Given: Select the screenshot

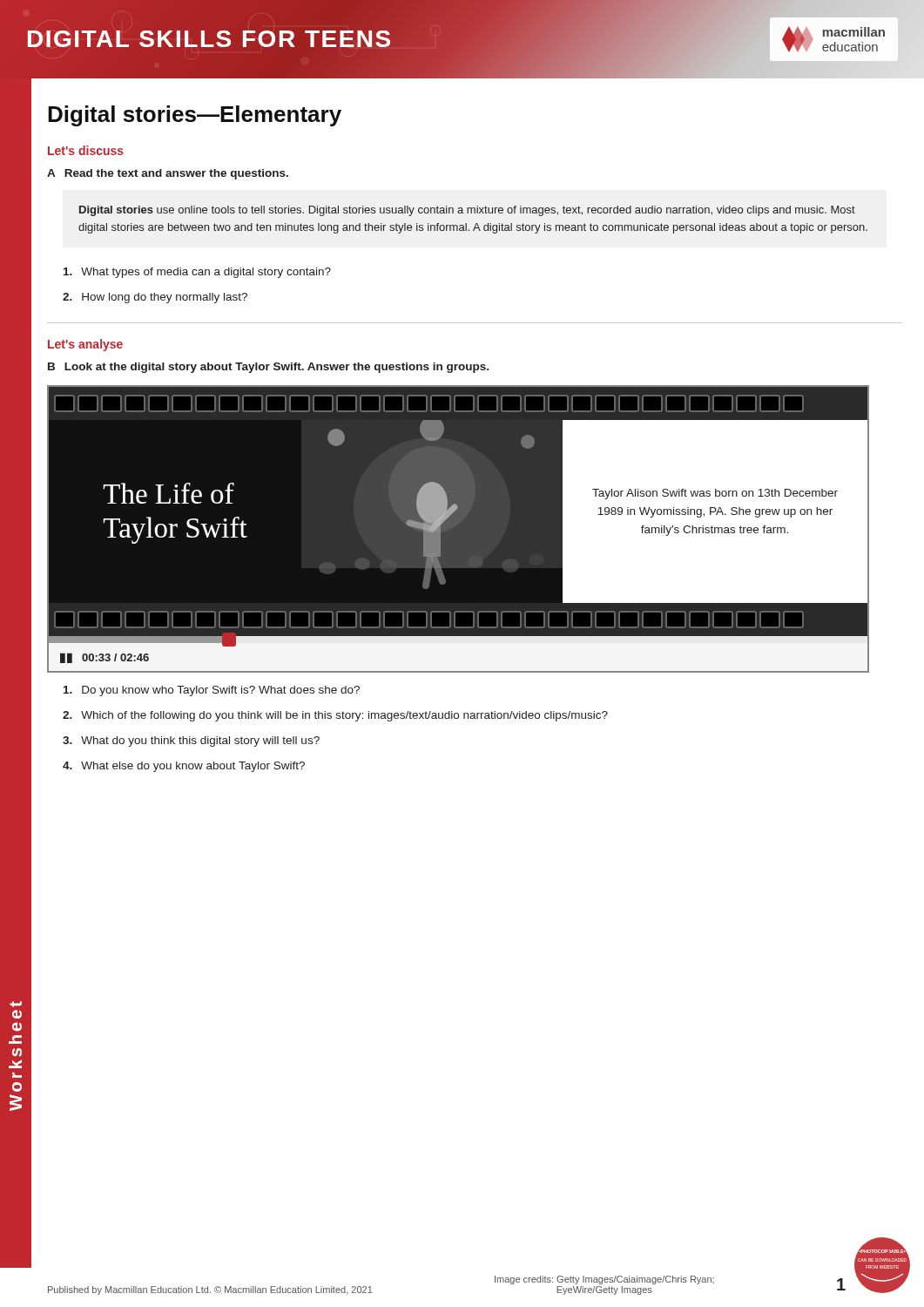Looking at the screenshot, I should [458, 529].
